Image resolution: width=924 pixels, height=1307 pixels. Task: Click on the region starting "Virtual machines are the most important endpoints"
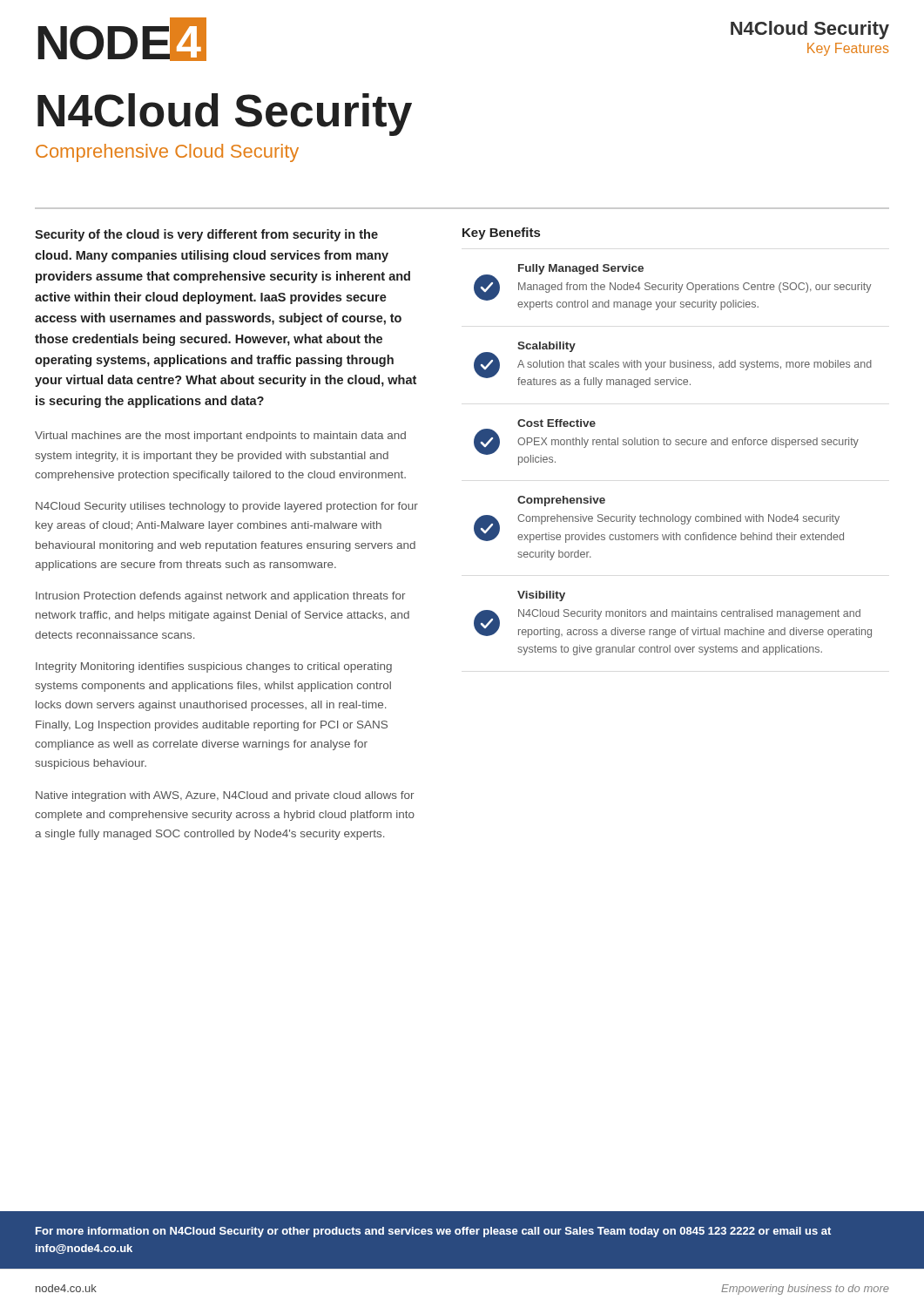click(221, 455)
